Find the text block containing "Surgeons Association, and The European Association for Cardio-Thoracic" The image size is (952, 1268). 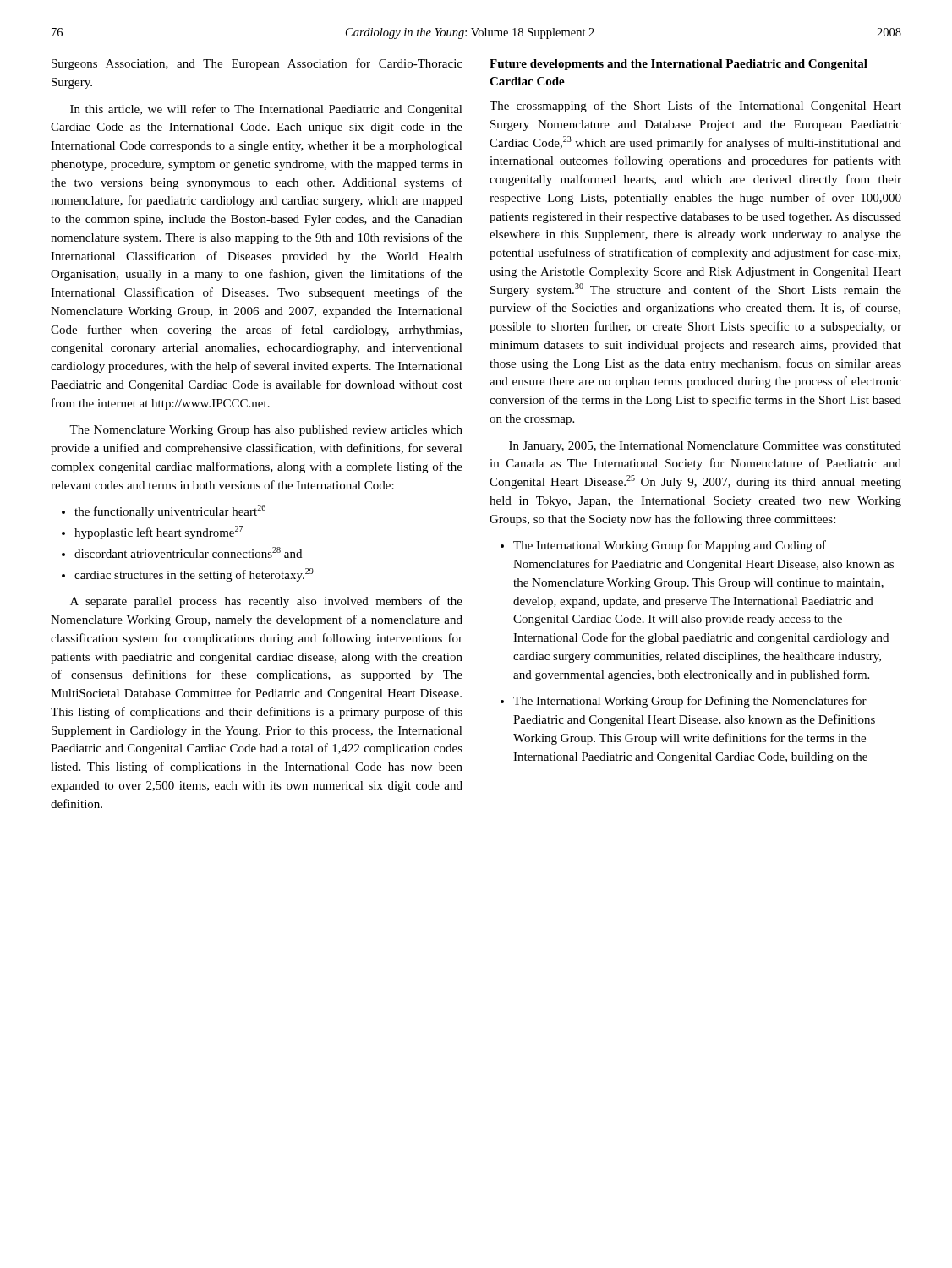(257, 73)
